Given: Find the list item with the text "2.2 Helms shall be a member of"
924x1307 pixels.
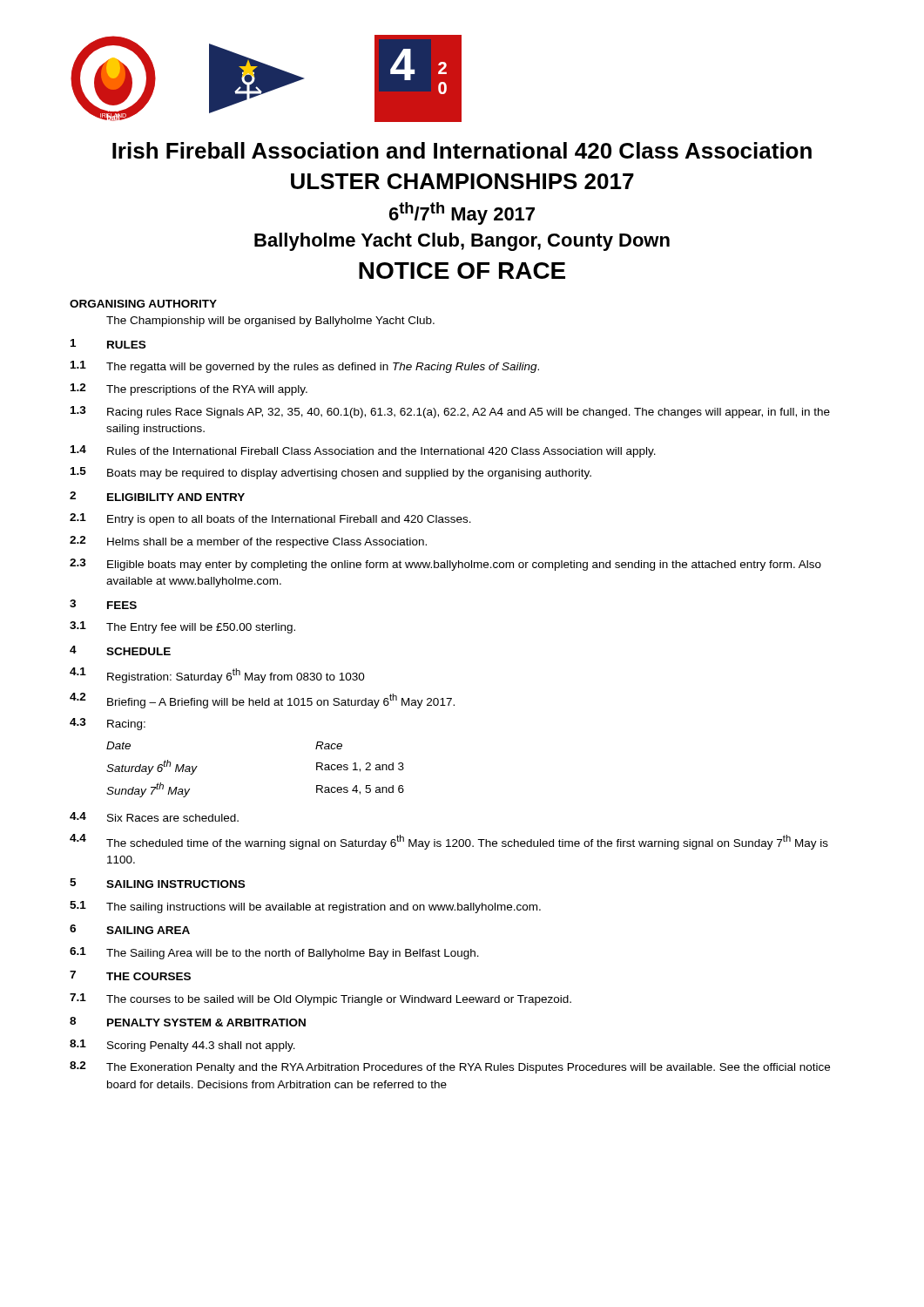Looking at the screenshot, I should [248, 542].
